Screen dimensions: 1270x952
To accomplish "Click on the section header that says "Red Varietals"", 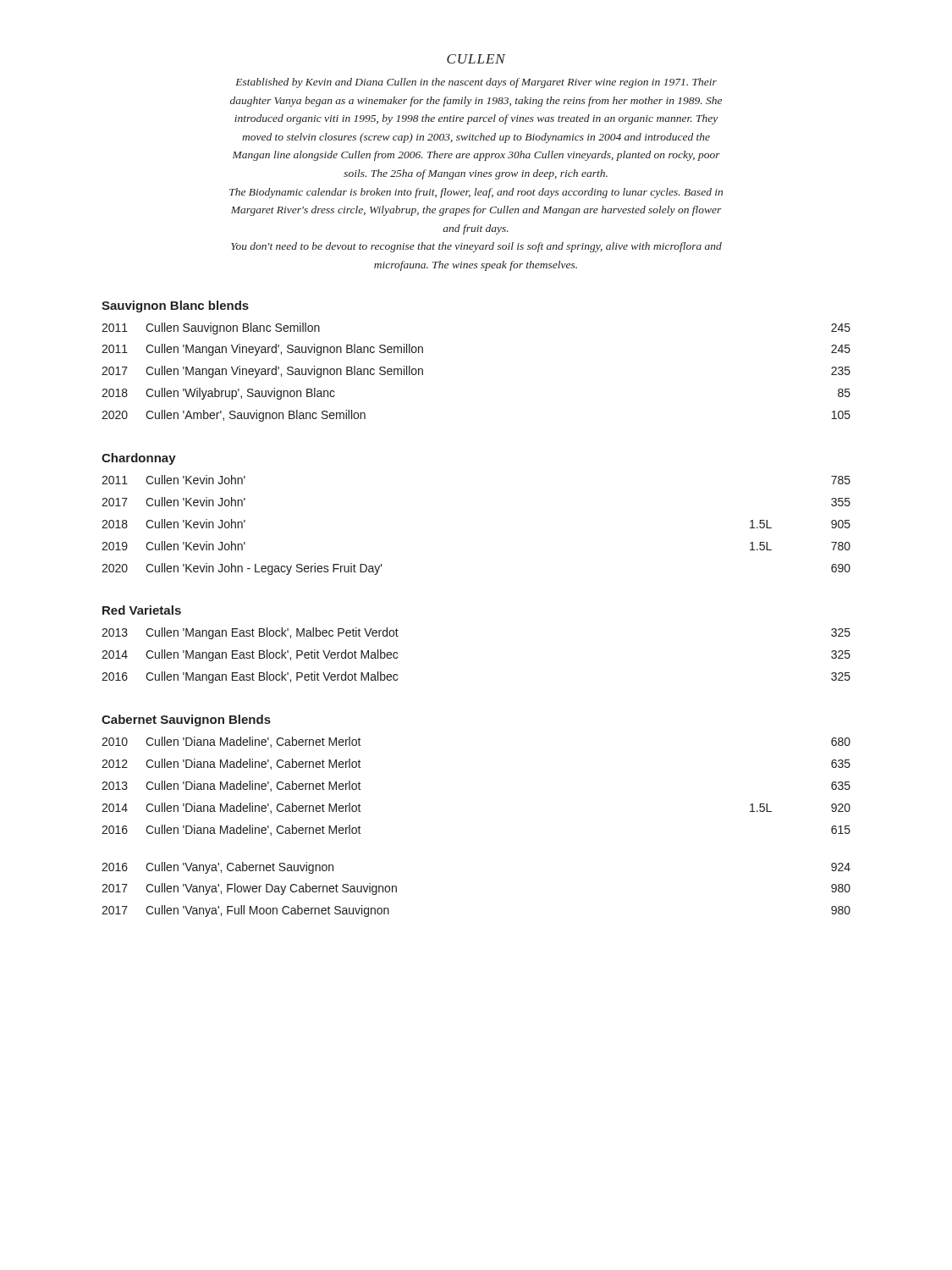I will point(141,610).
